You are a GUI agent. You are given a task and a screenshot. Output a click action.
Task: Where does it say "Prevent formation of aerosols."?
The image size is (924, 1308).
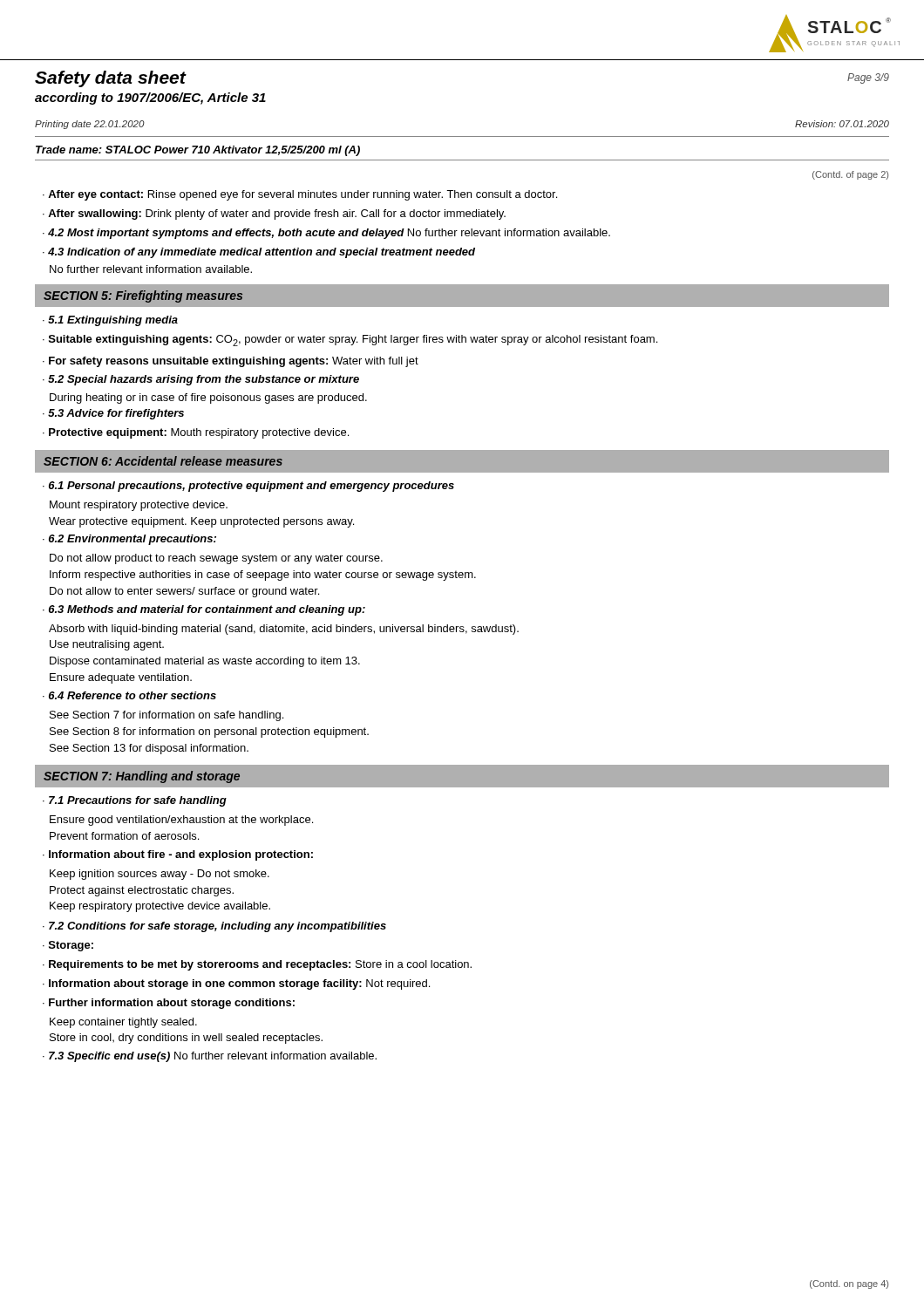pos(124,836)
